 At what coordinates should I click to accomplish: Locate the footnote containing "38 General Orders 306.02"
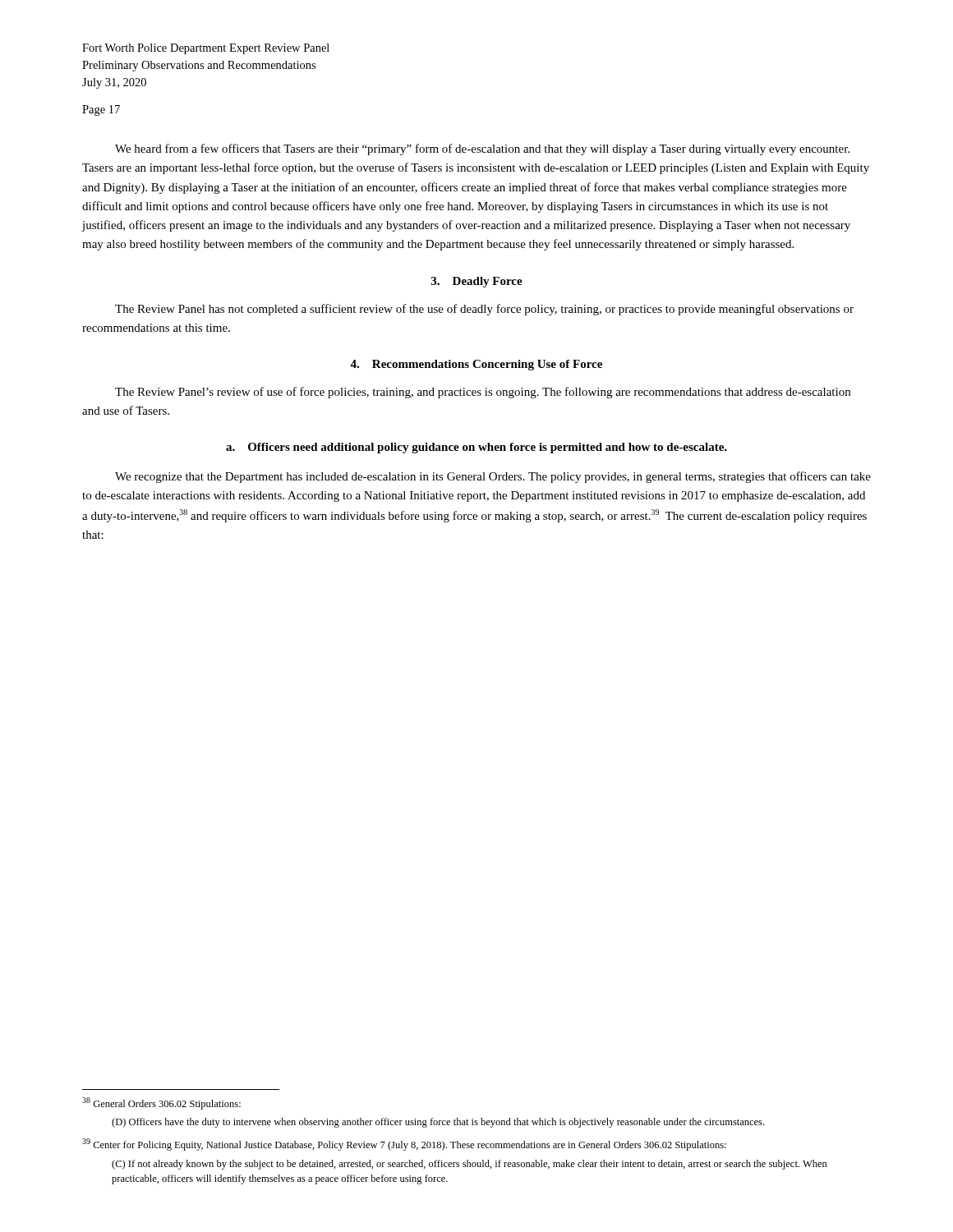tap(476, 1113)
